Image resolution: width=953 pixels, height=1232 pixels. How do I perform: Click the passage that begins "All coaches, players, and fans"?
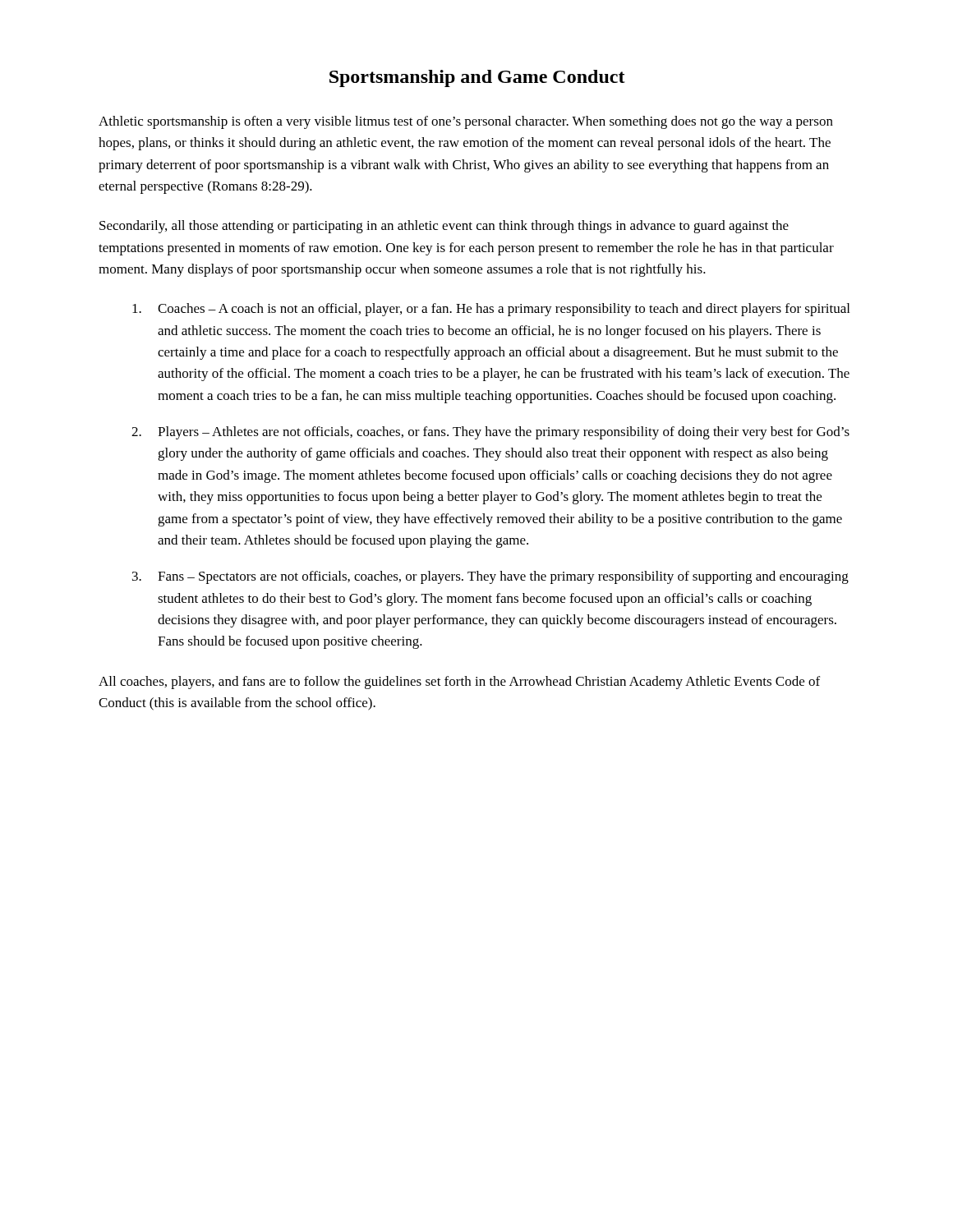tap(459, 692)
